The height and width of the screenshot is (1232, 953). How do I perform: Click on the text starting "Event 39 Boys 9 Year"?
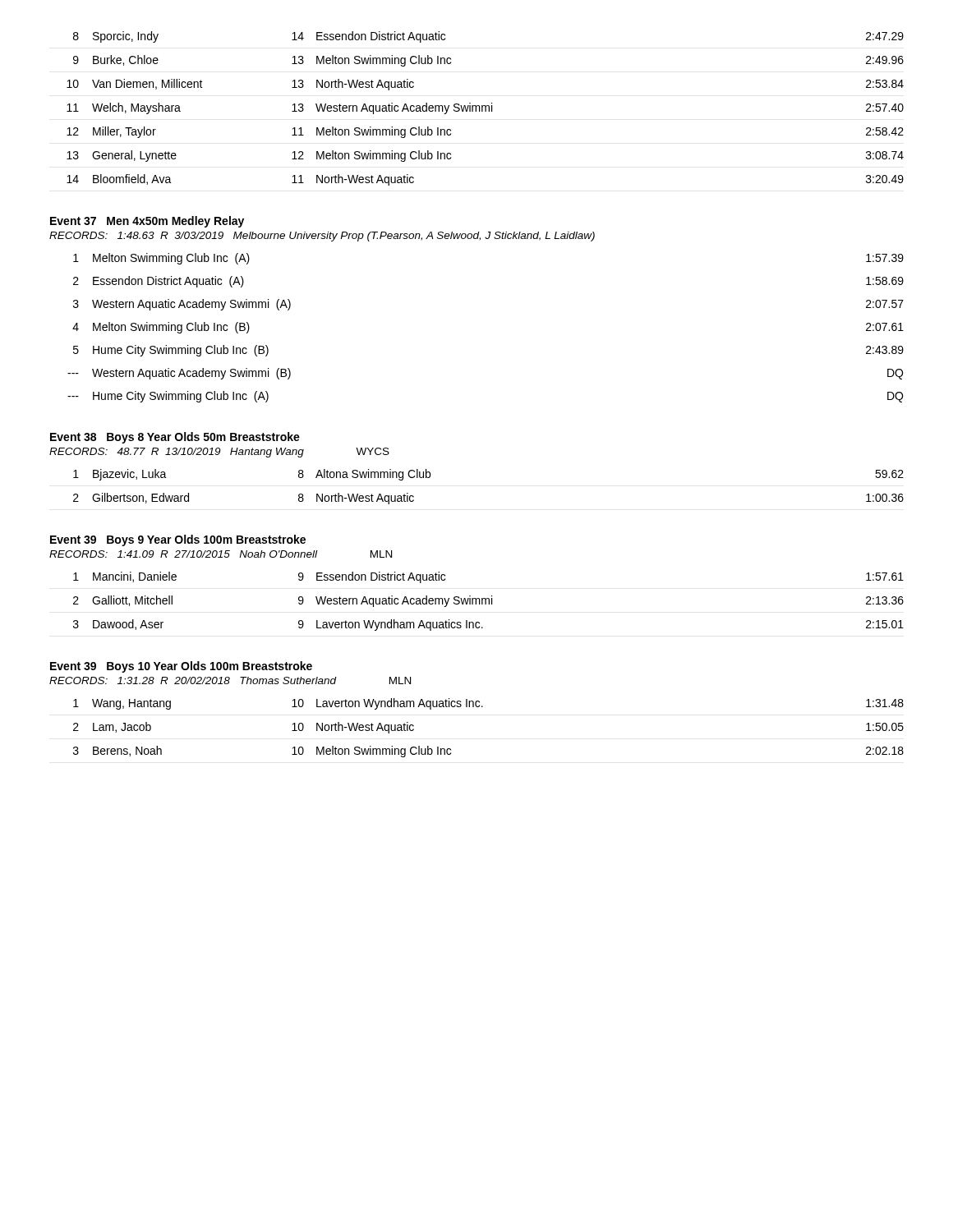(178, 540)
